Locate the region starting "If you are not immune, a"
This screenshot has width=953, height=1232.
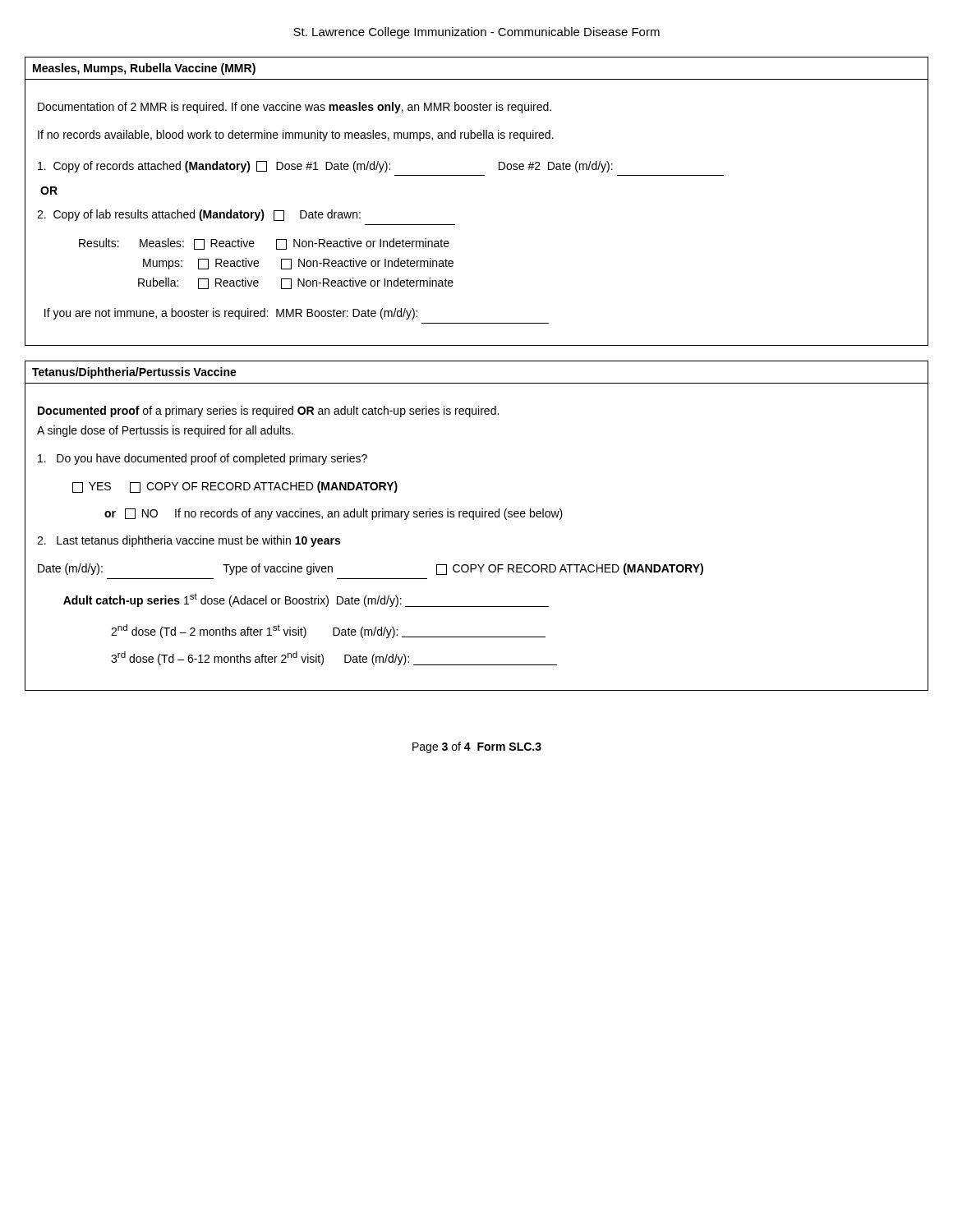coord(293,315)
